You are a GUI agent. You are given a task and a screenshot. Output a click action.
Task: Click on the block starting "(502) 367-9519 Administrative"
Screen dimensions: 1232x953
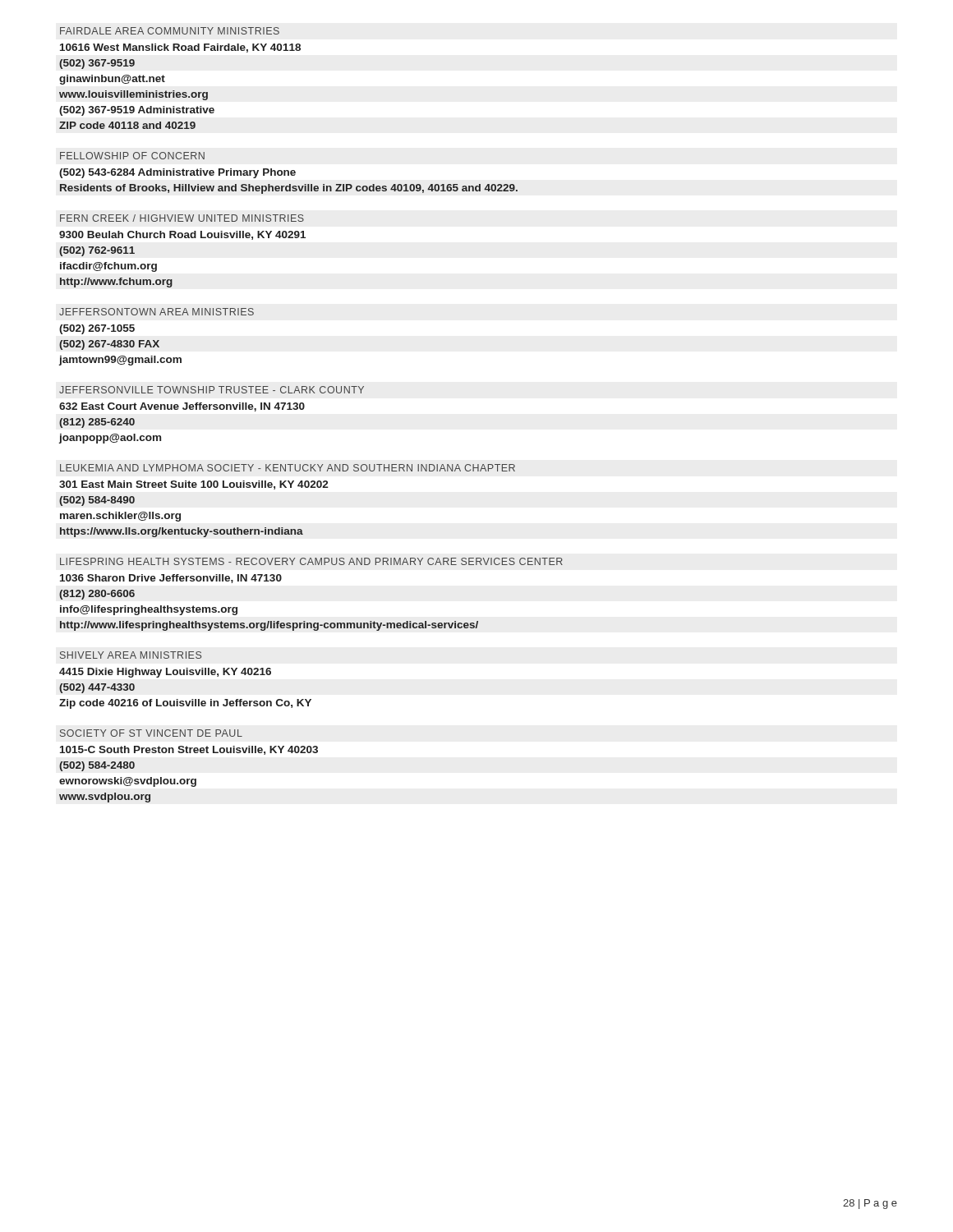coord(137,110)
